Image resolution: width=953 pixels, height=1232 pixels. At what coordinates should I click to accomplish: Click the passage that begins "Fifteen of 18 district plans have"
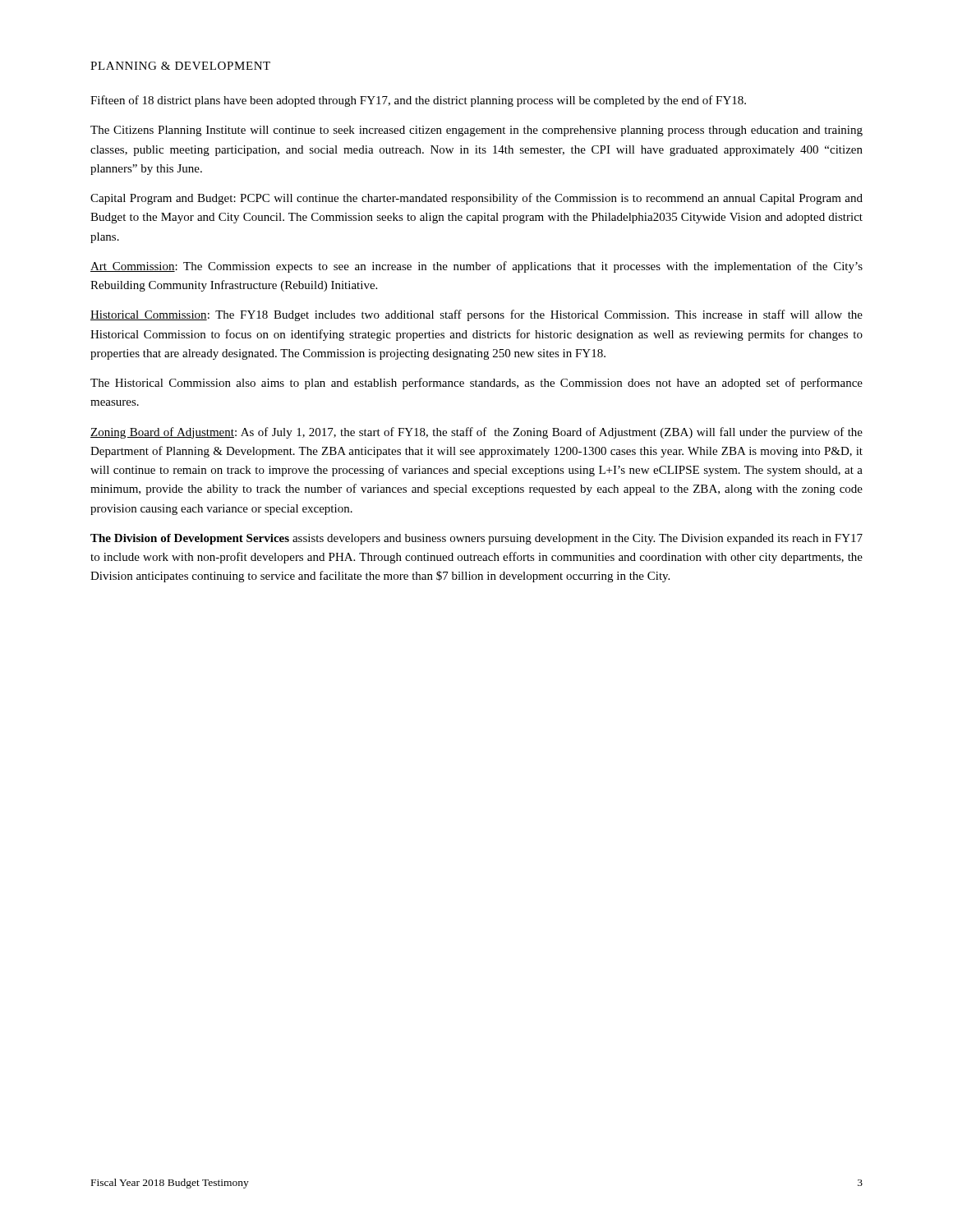419,100
